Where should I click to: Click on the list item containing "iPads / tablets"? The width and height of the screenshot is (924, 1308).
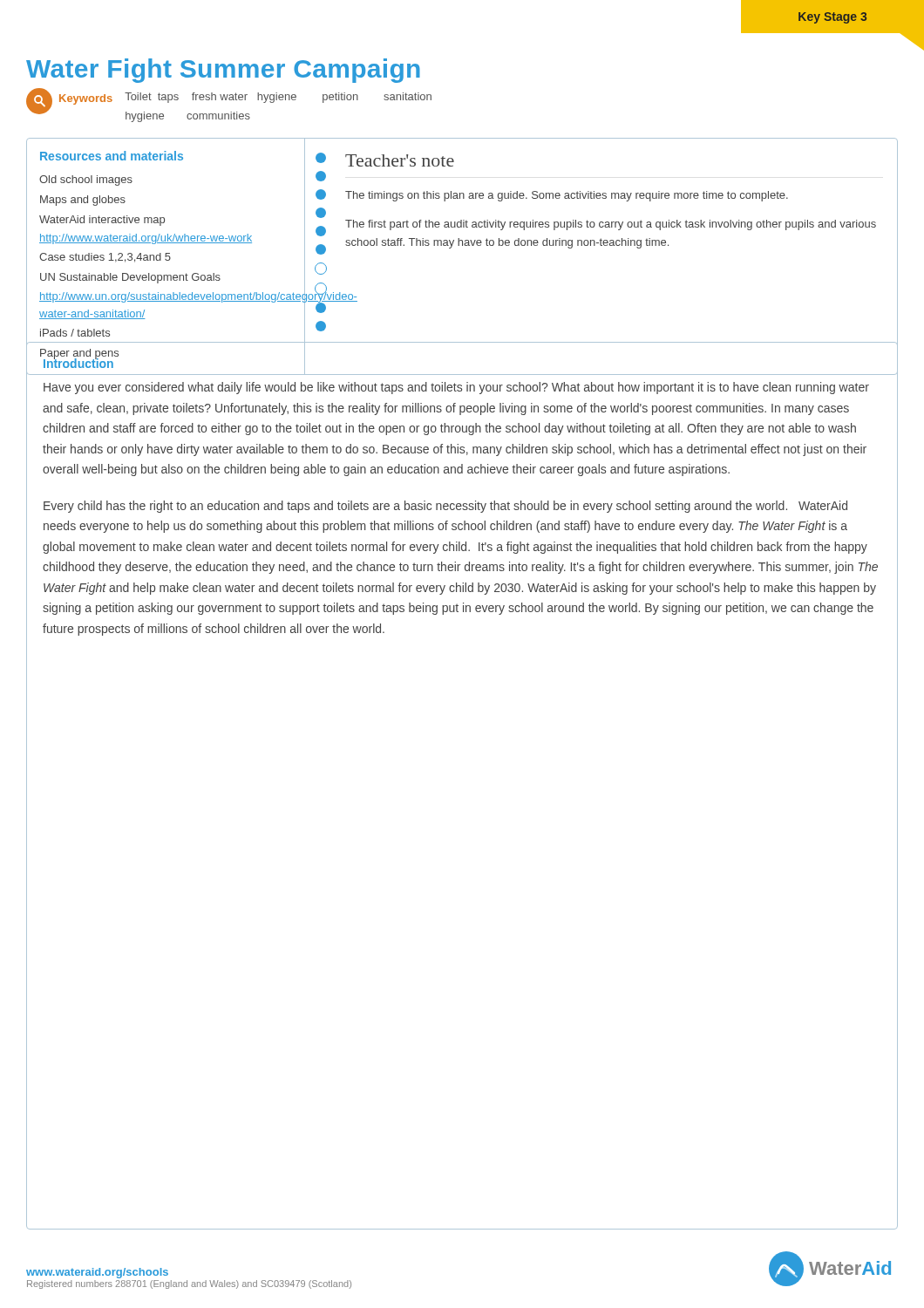click(x=75, y=333)
